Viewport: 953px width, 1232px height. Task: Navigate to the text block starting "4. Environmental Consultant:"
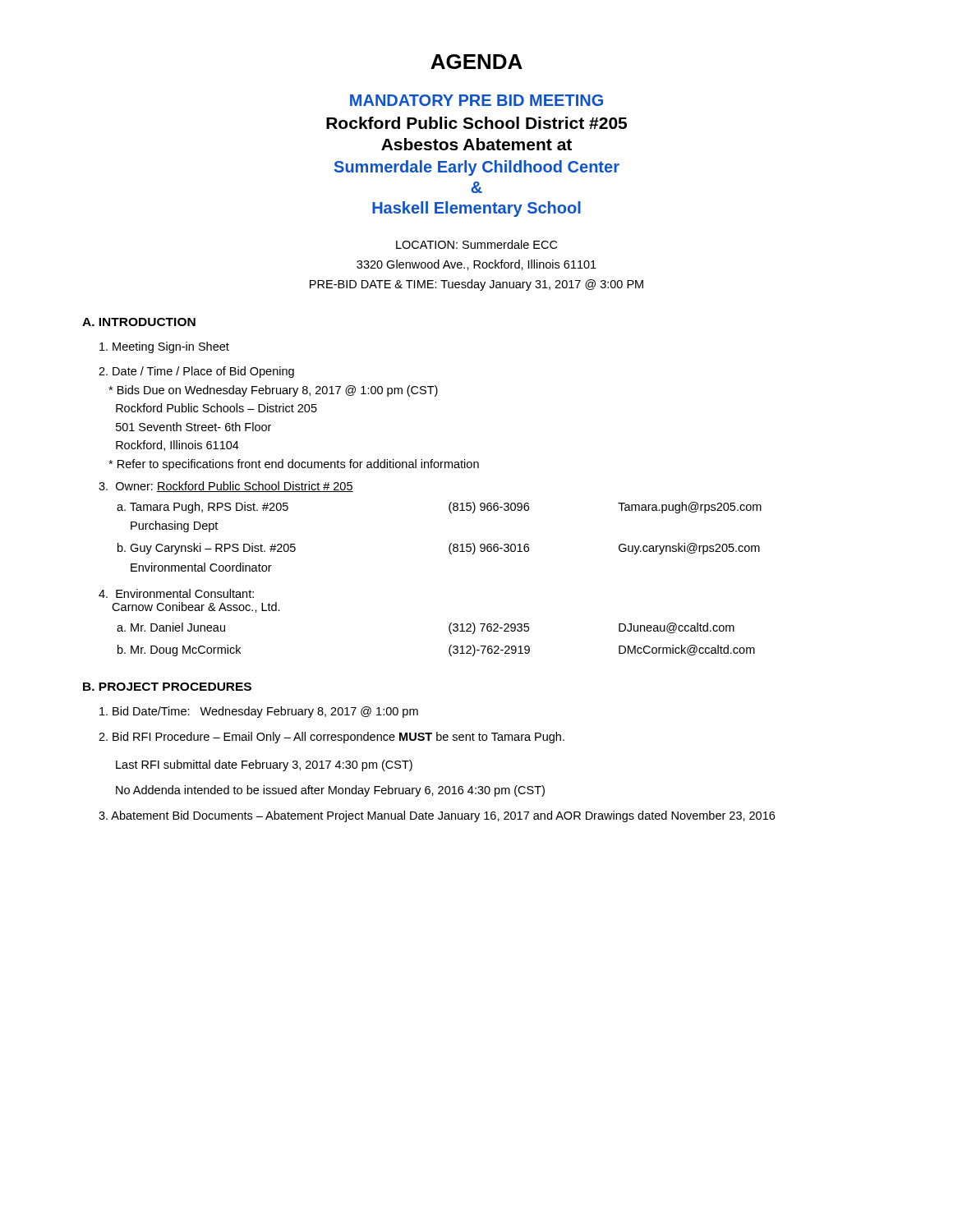[x=485, y=624]
